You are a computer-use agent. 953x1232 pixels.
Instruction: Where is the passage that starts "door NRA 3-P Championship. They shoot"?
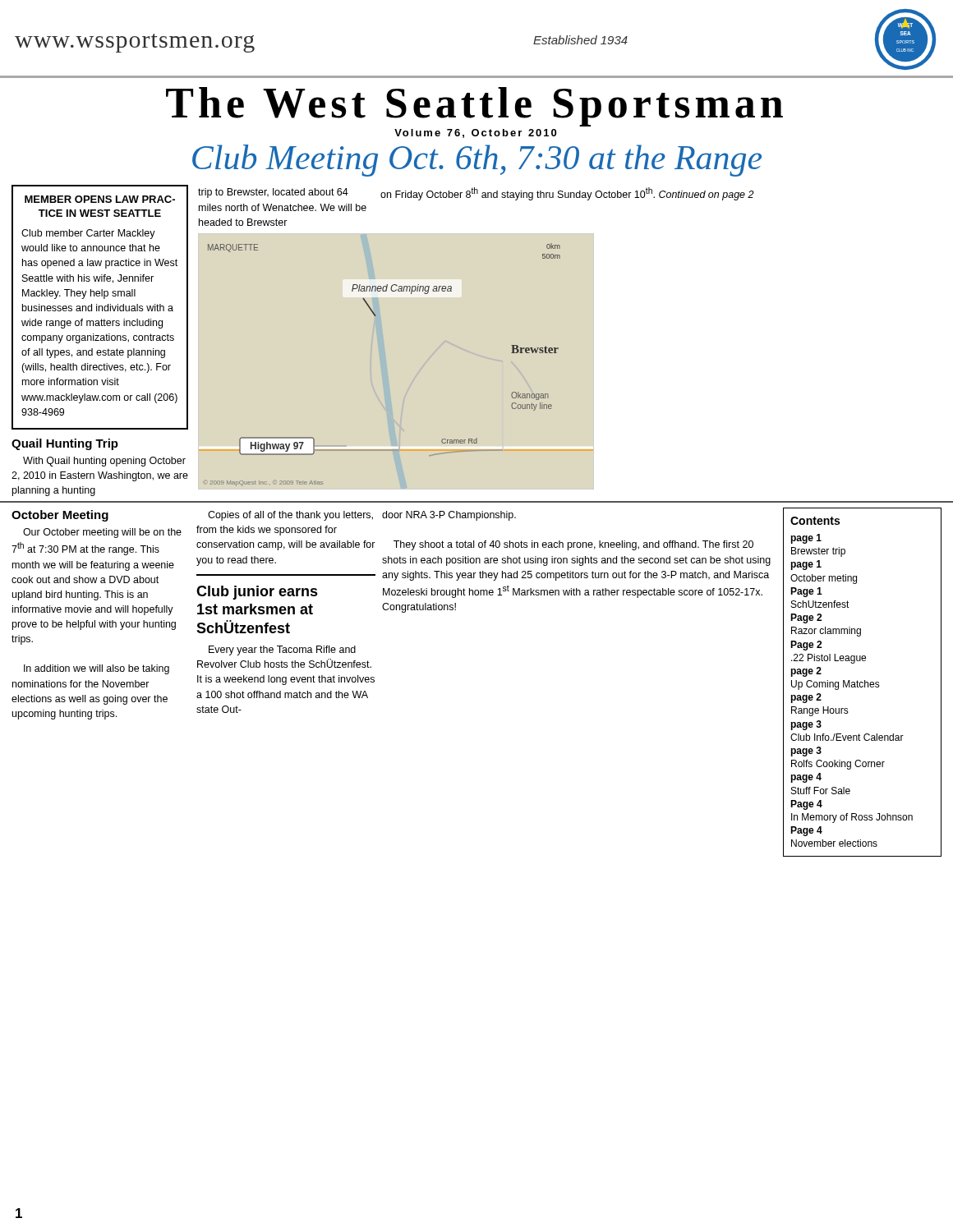(576, 561)
